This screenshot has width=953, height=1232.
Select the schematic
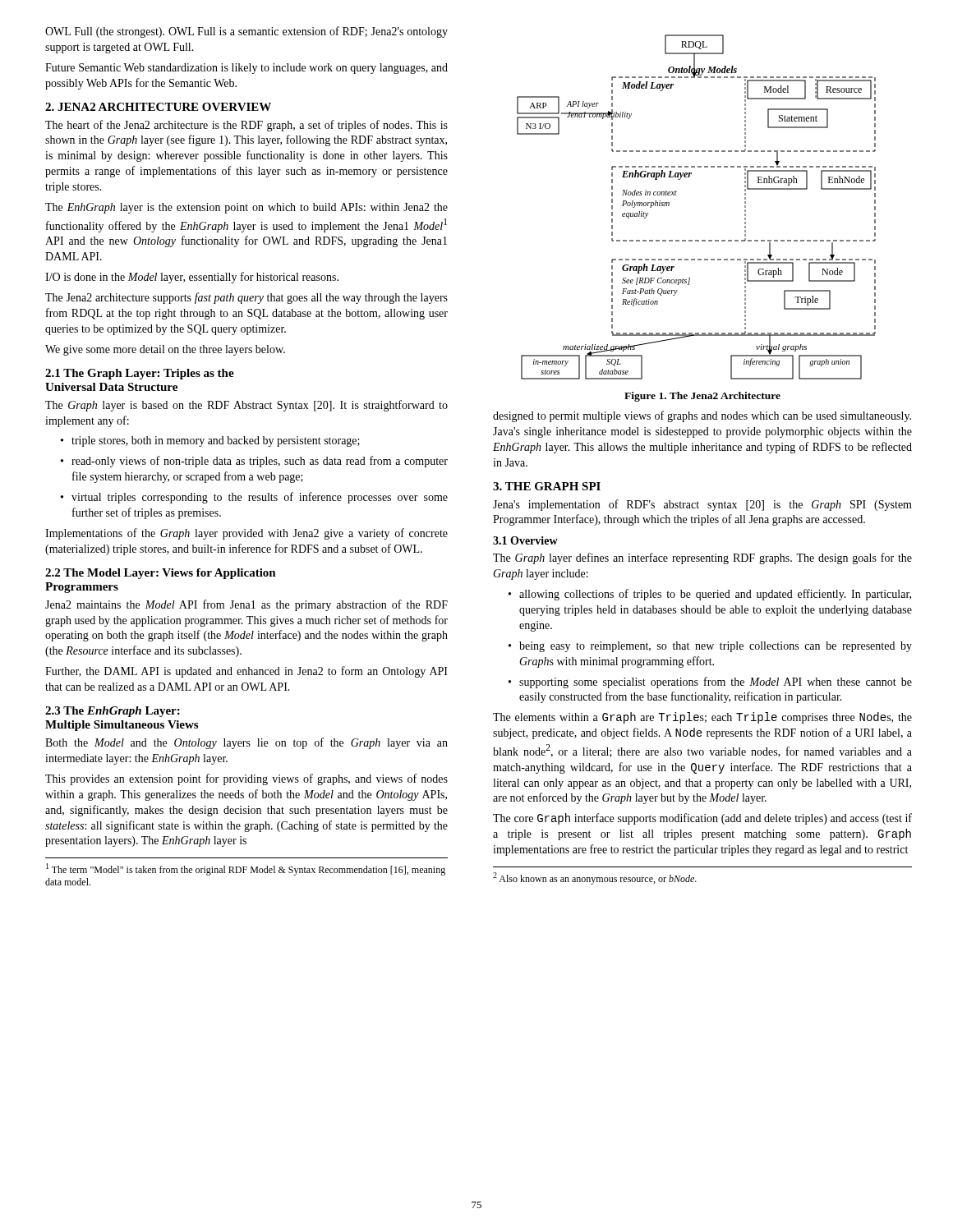[702, 208]
